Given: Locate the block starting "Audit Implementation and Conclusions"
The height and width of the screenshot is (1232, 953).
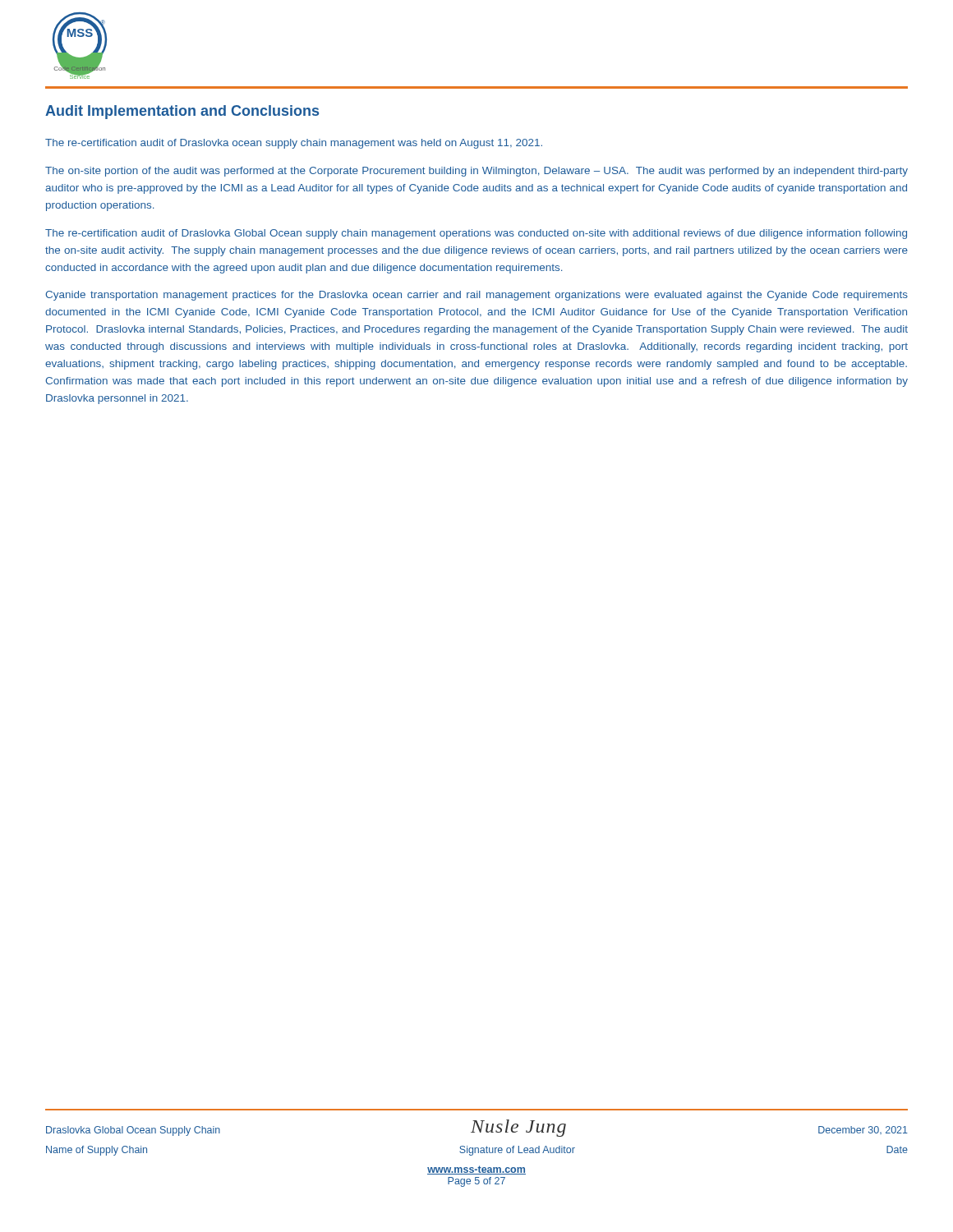Looking at the screenshot, I should (x=182, y=112).
